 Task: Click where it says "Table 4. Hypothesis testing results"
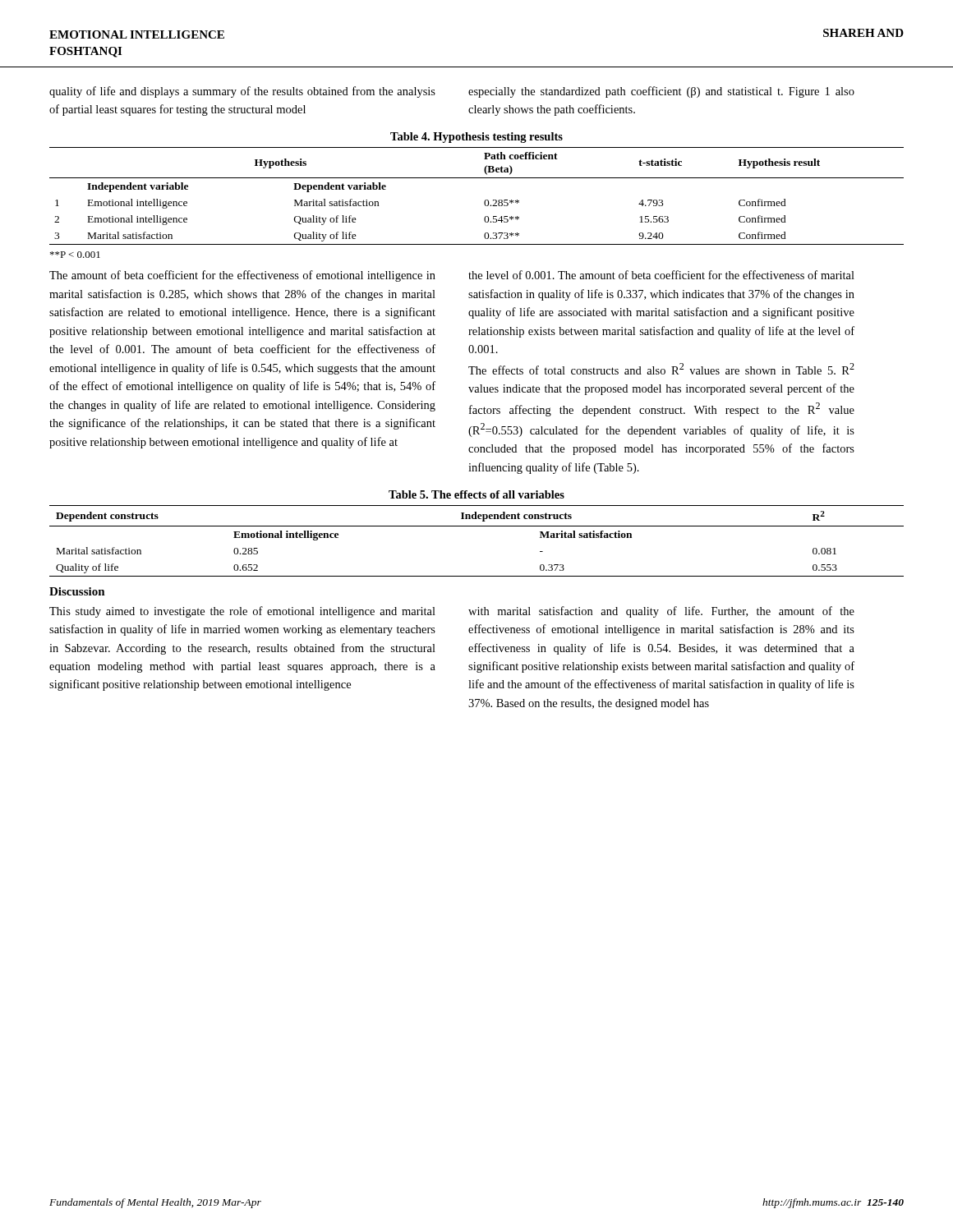tap(476, 137)
